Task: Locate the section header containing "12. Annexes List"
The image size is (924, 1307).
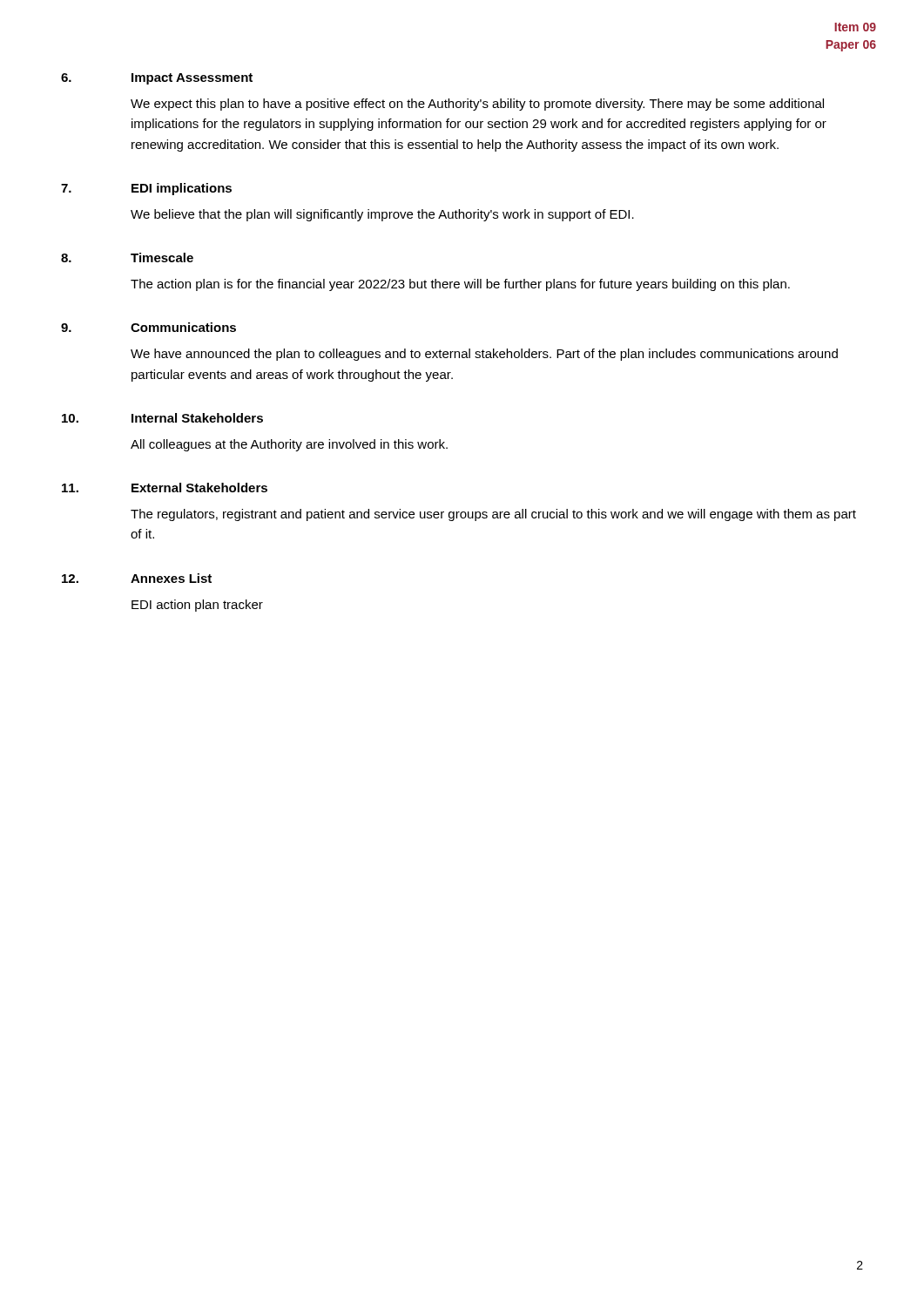Action: click(x=136, y=578)
